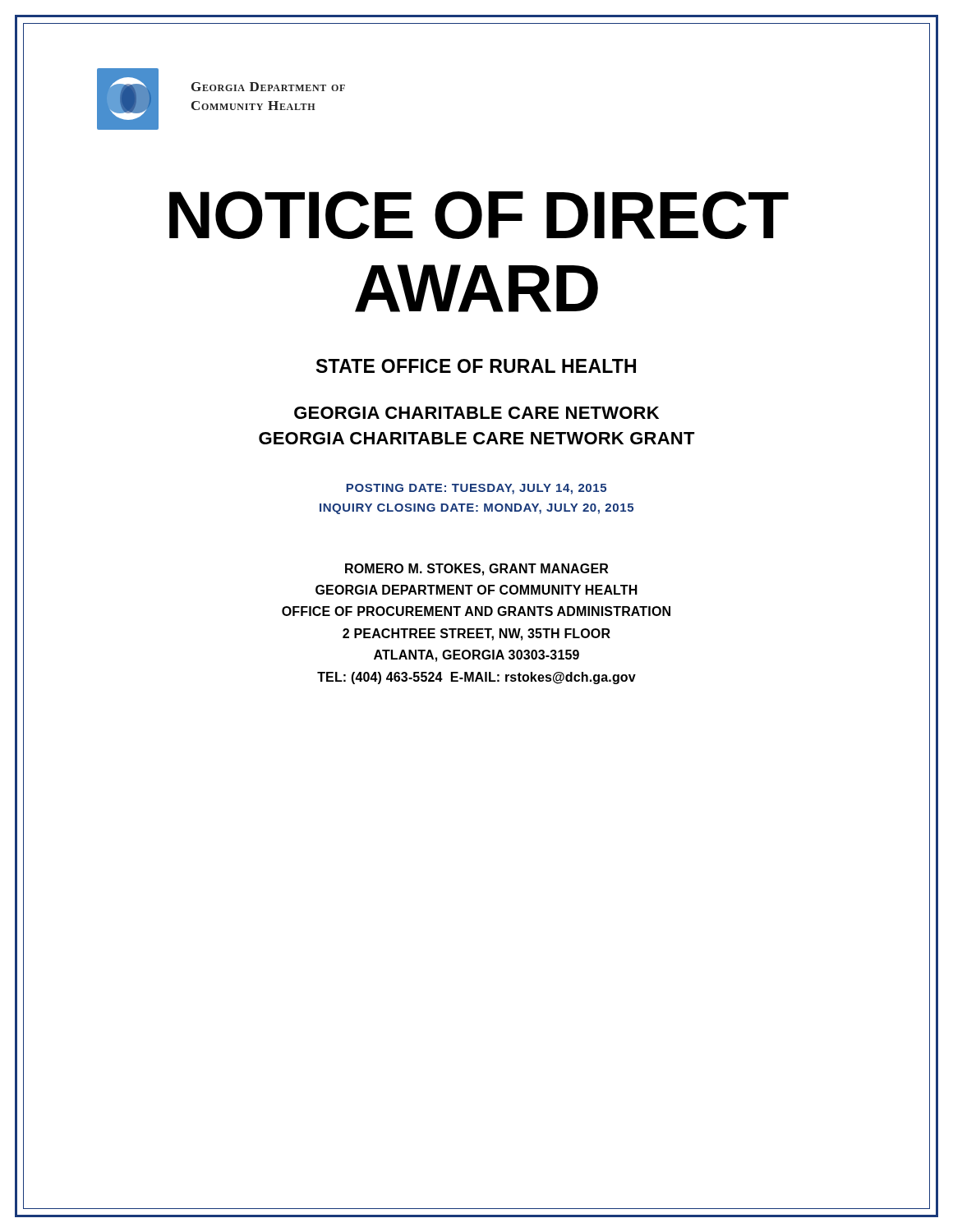Locate the text block with the text "ROMERO M. STOKES, GRANT MANAGER"
953x1232 pixels.
click(476, 623)
